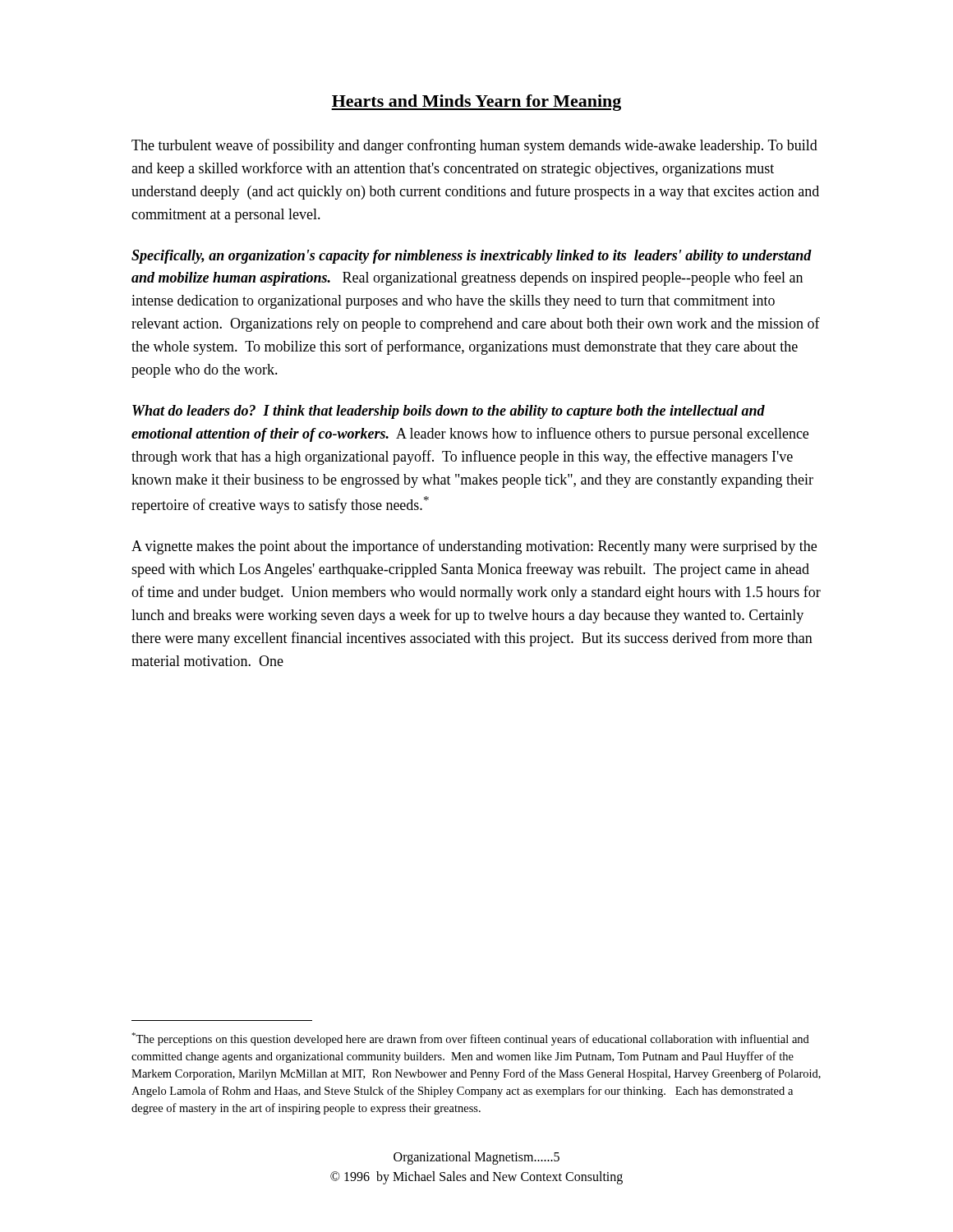The image size is (953, 1232).
Task: Find the text starting "Hearts and Minds Yearn for Meaning"
Action: pos(476,101)
